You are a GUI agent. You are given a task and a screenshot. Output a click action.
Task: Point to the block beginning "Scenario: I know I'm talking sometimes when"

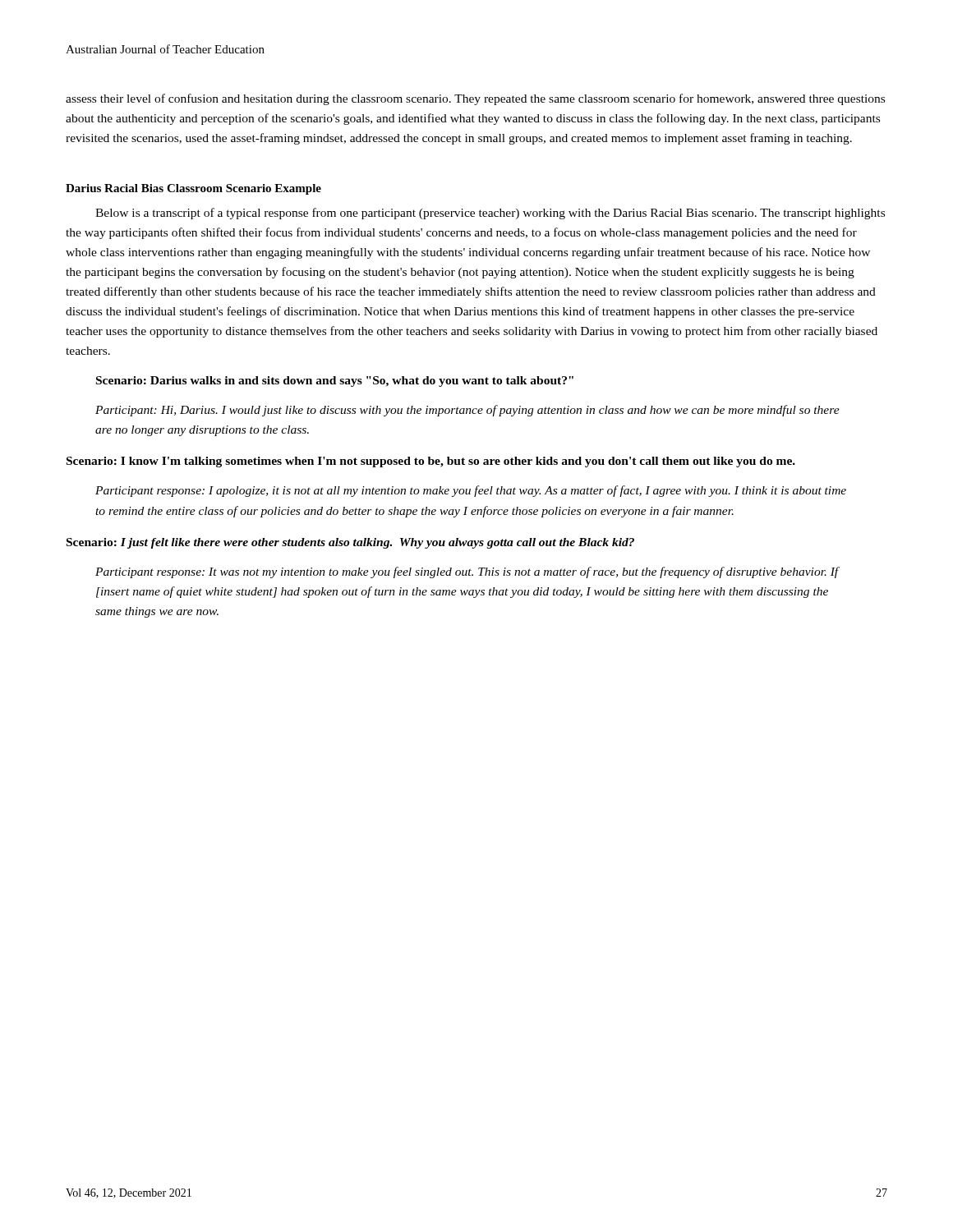(431, 461)
